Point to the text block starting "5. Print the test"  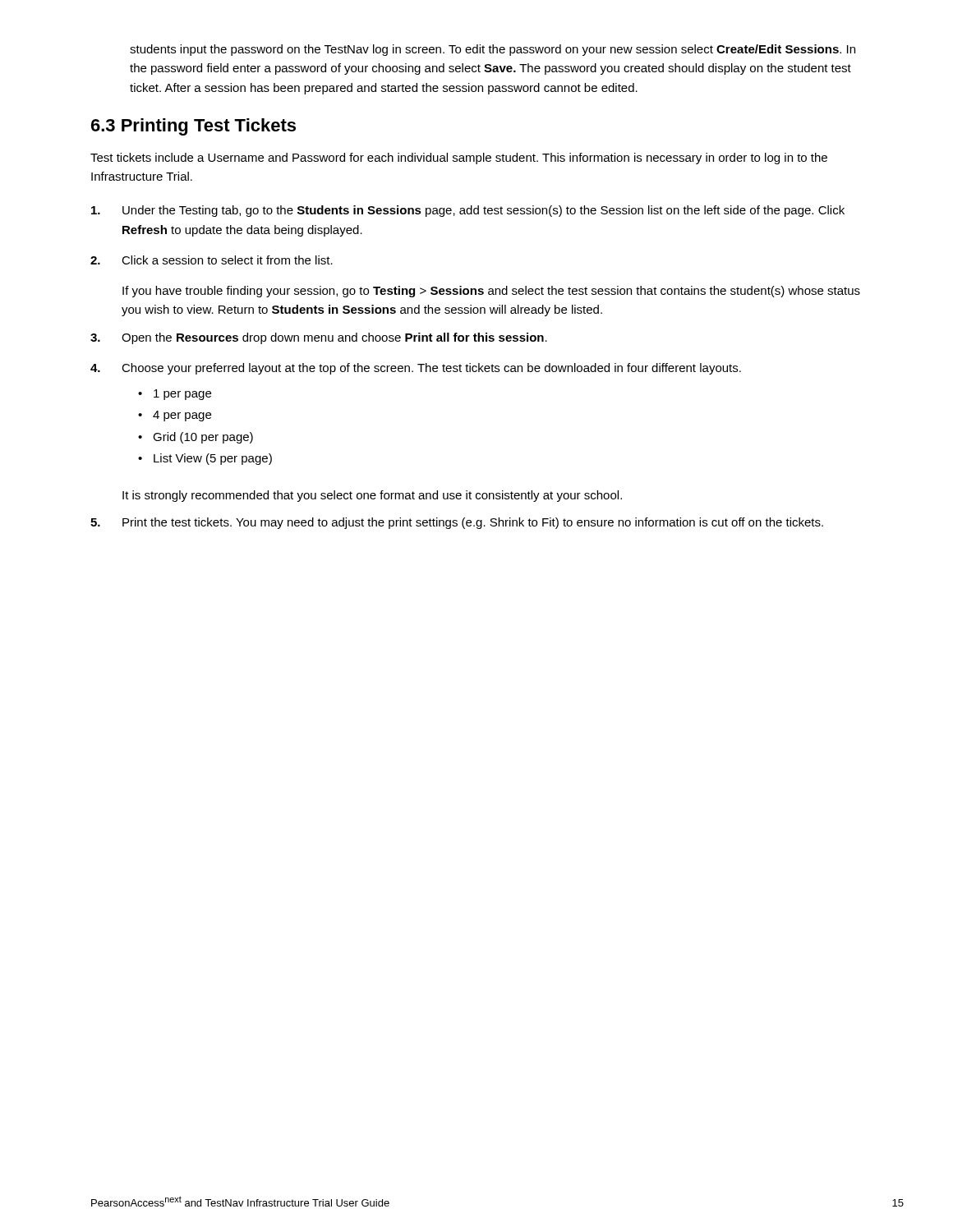476,522
